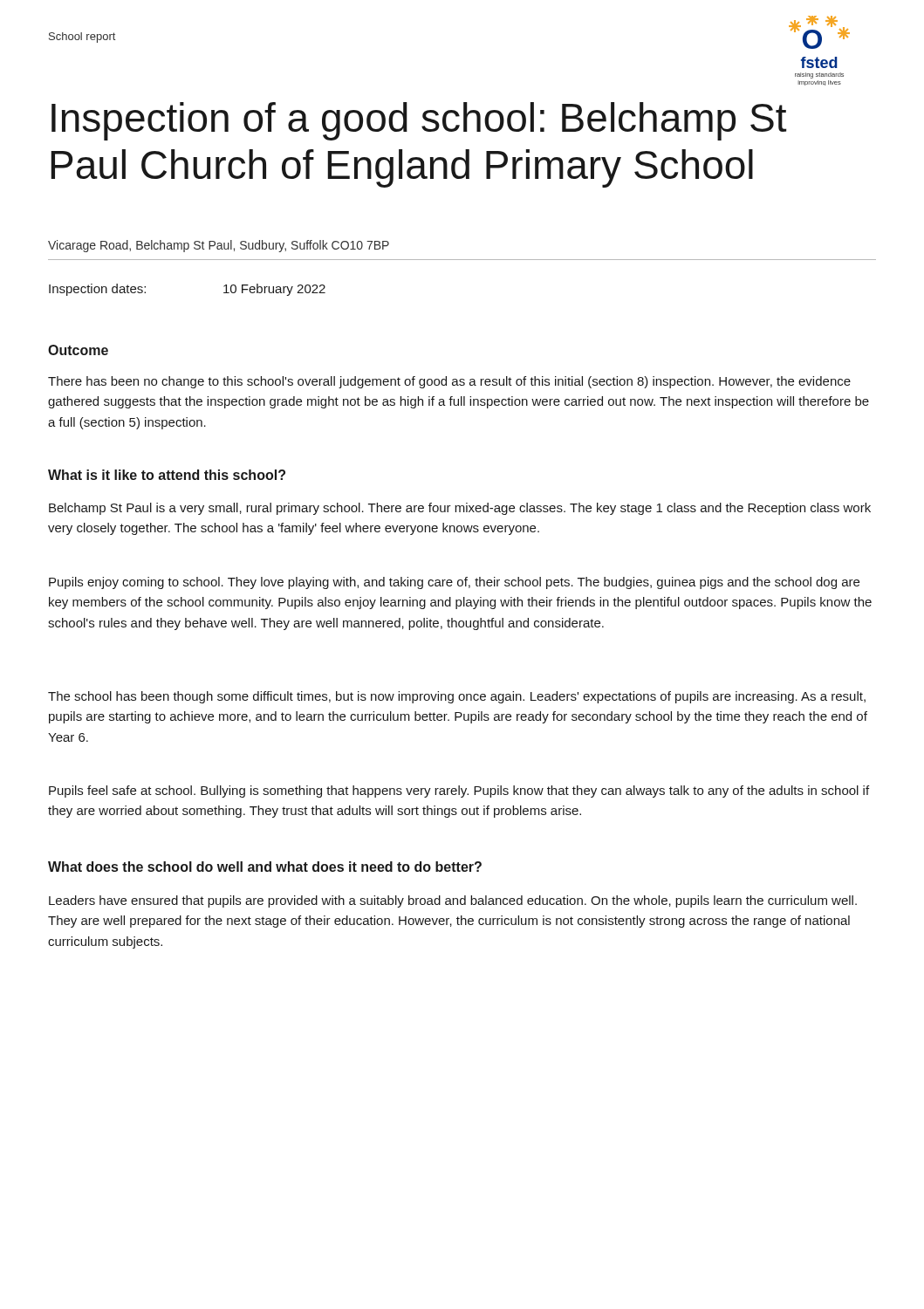The image size is (924, 1309).
Task: Point to the block beginning "There has been no change"
Action: click(x=462, y=401)
